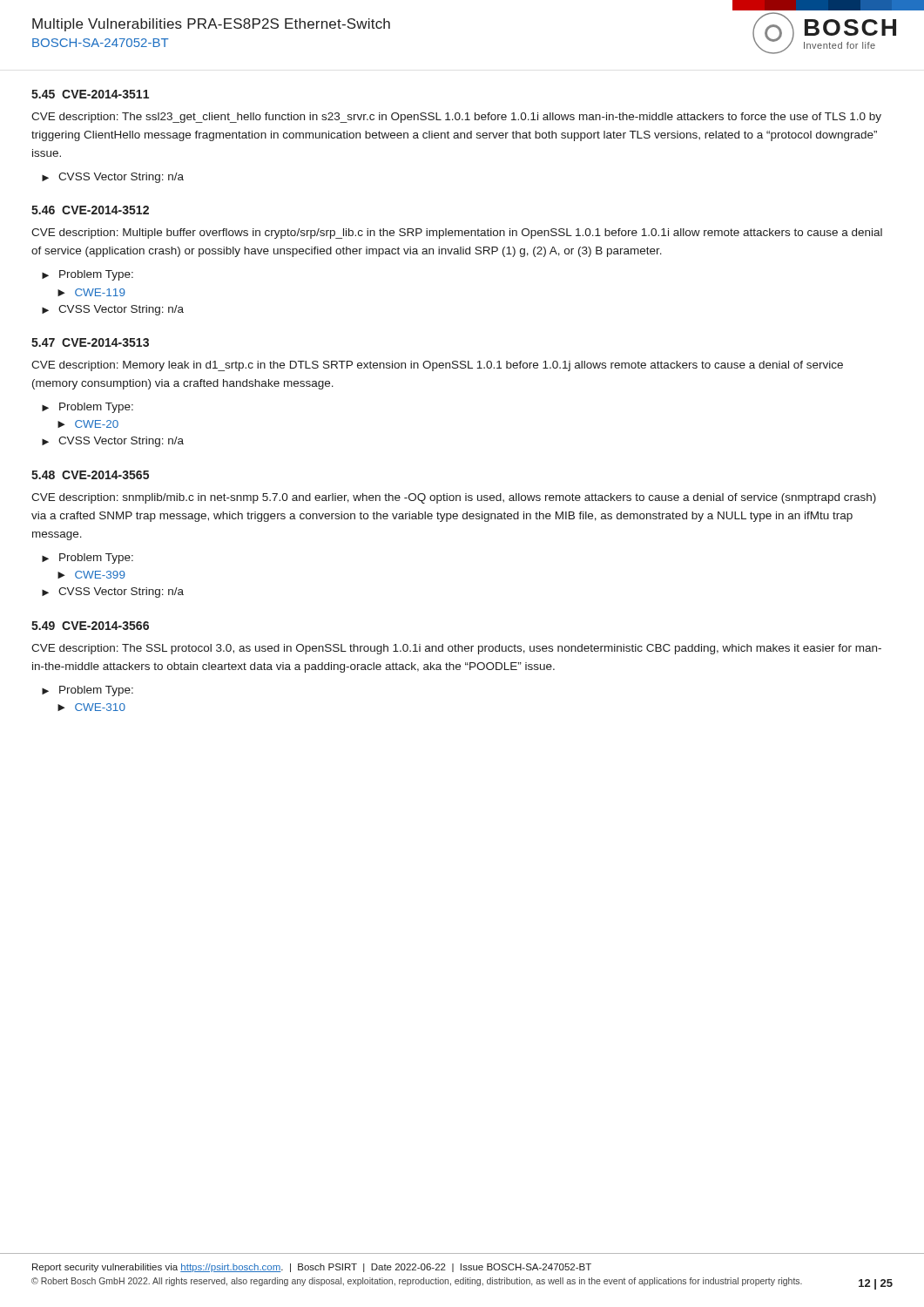Point to "5.48 CVE-2014-3565"
924x1307 pixels.
point(90,475)
